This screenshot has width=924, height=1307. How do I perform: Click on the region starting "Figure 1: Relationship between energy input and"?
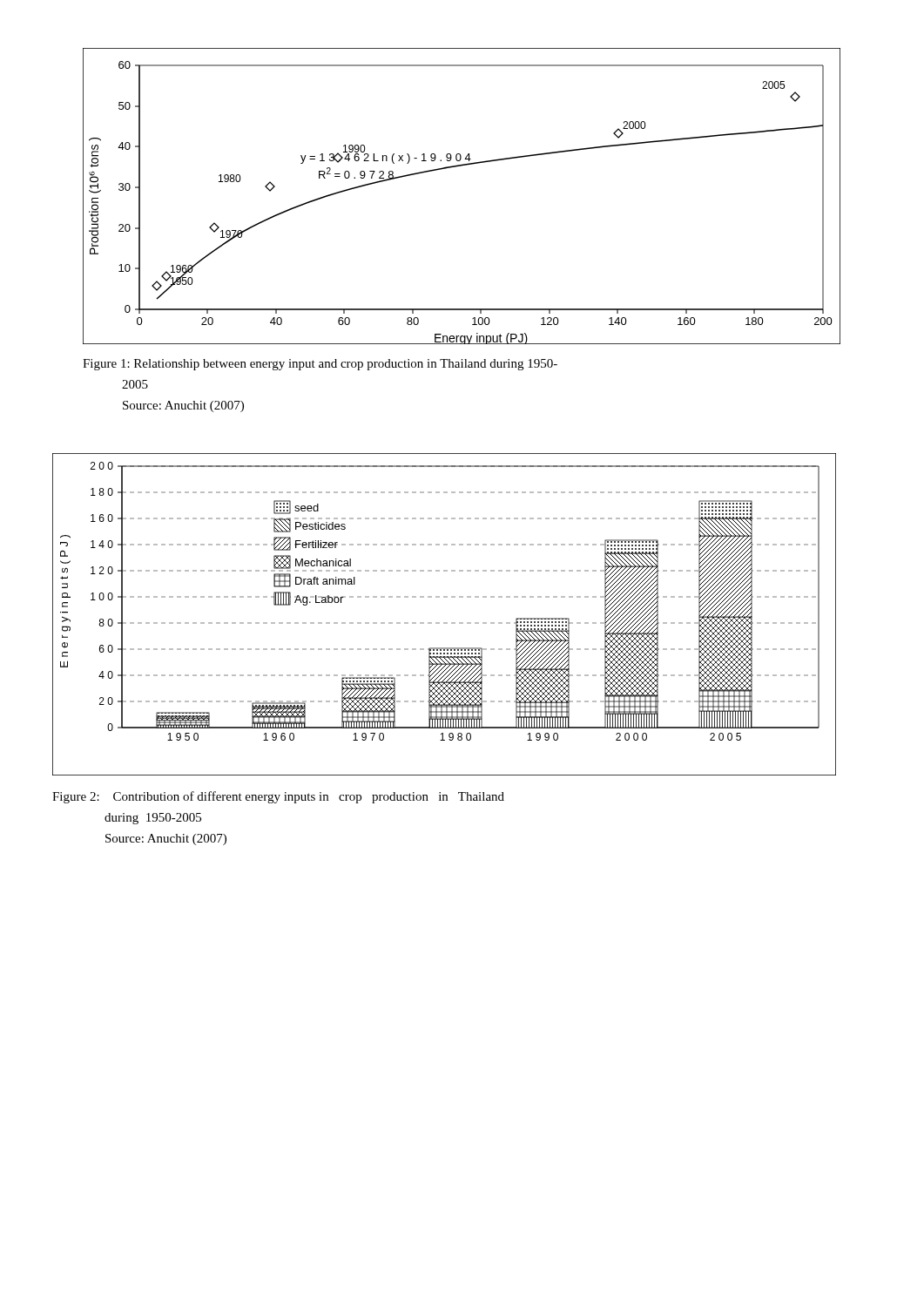point(320,365)
